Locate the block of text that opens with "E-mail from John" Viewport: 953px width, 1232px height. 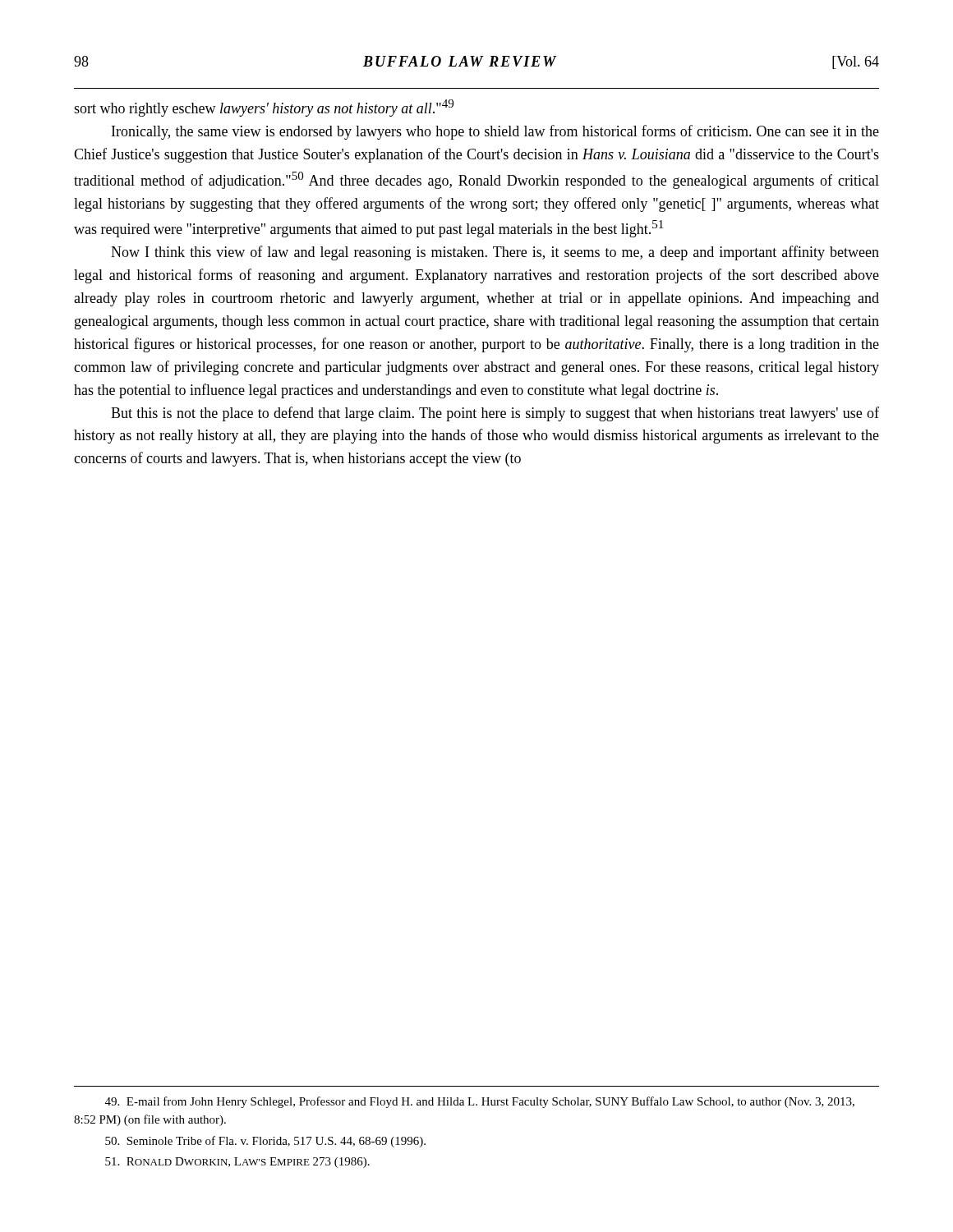point(464,1110)
